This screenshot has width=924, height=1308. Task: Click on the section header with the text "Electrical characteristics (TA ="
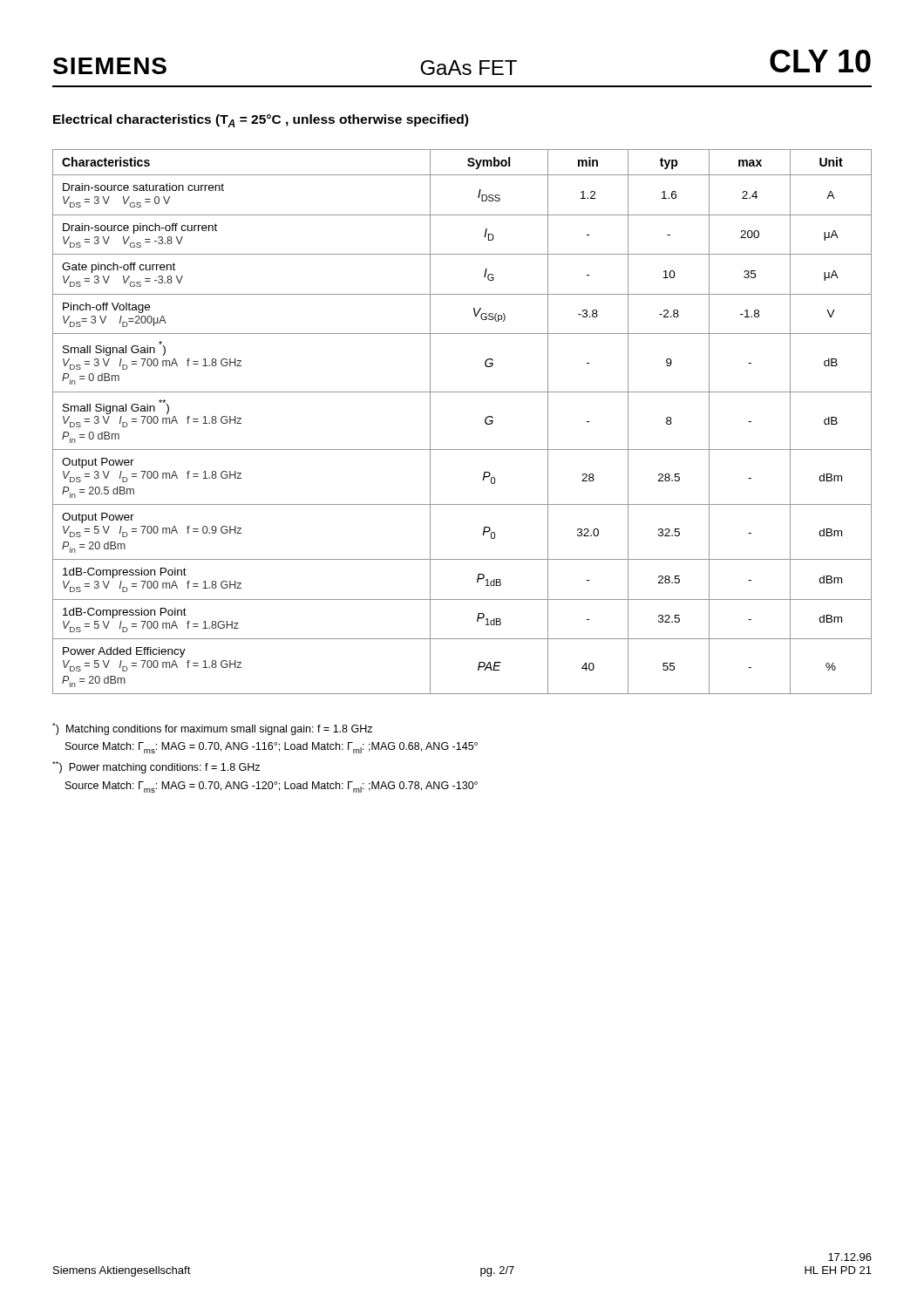click(261, 121)
